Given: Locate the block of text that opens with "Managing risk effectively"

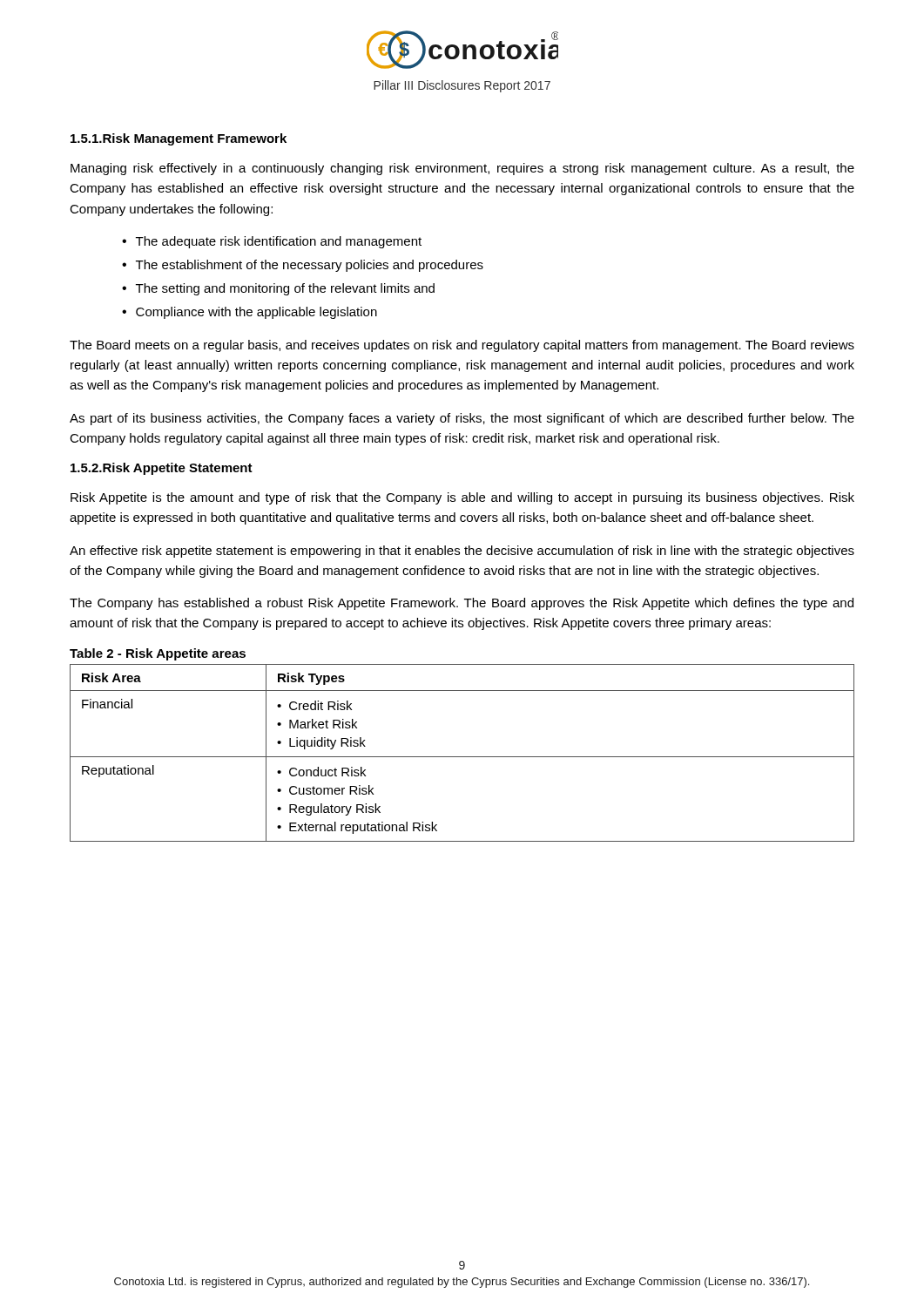Looking at the screenshot, I should click(462, 188).
